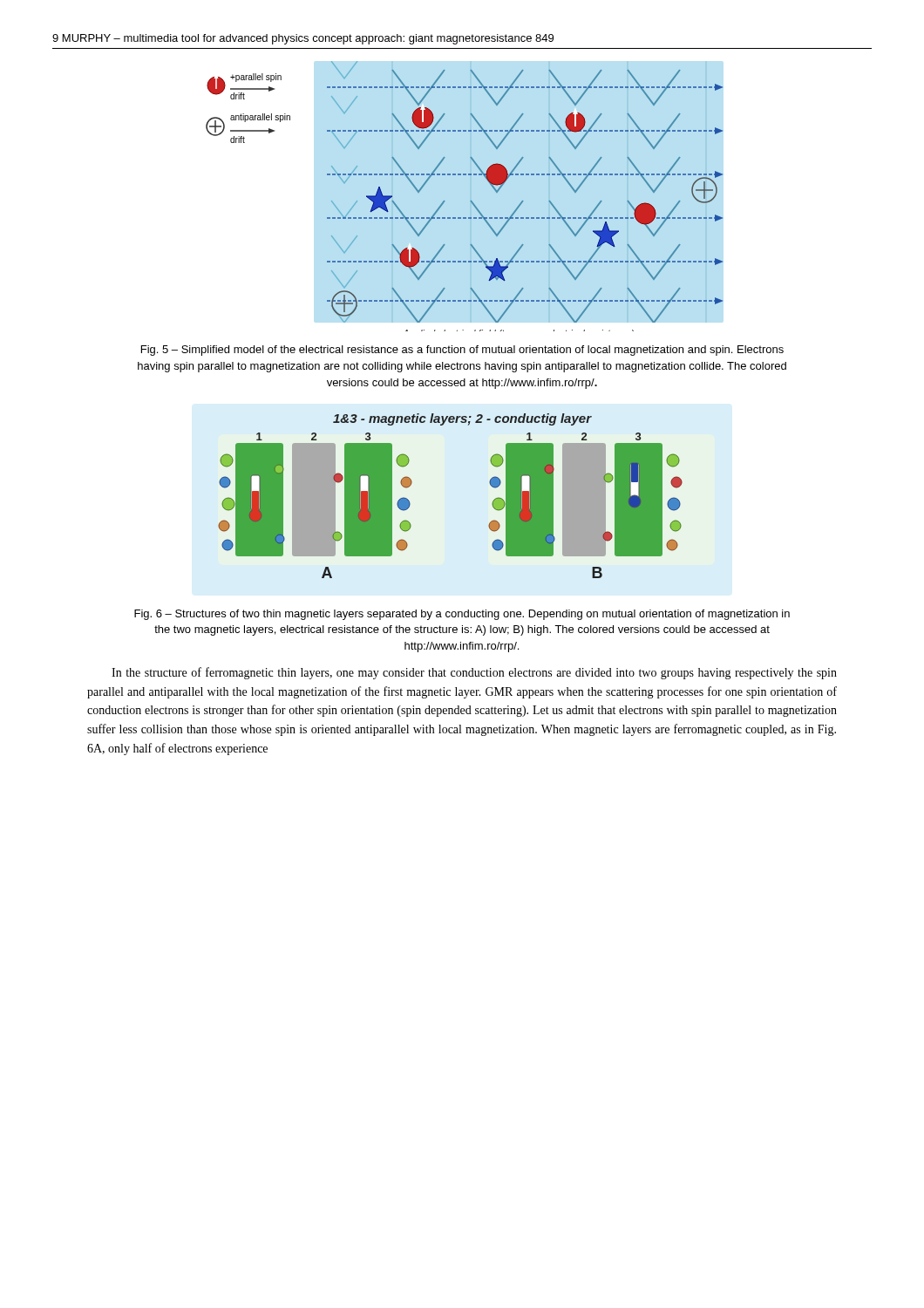The height and width of the screenshot is (1308, 924).
Task: Select the element starting "Fig. 6 – Structures of two thin magnetic"
Action: point(462,629)
